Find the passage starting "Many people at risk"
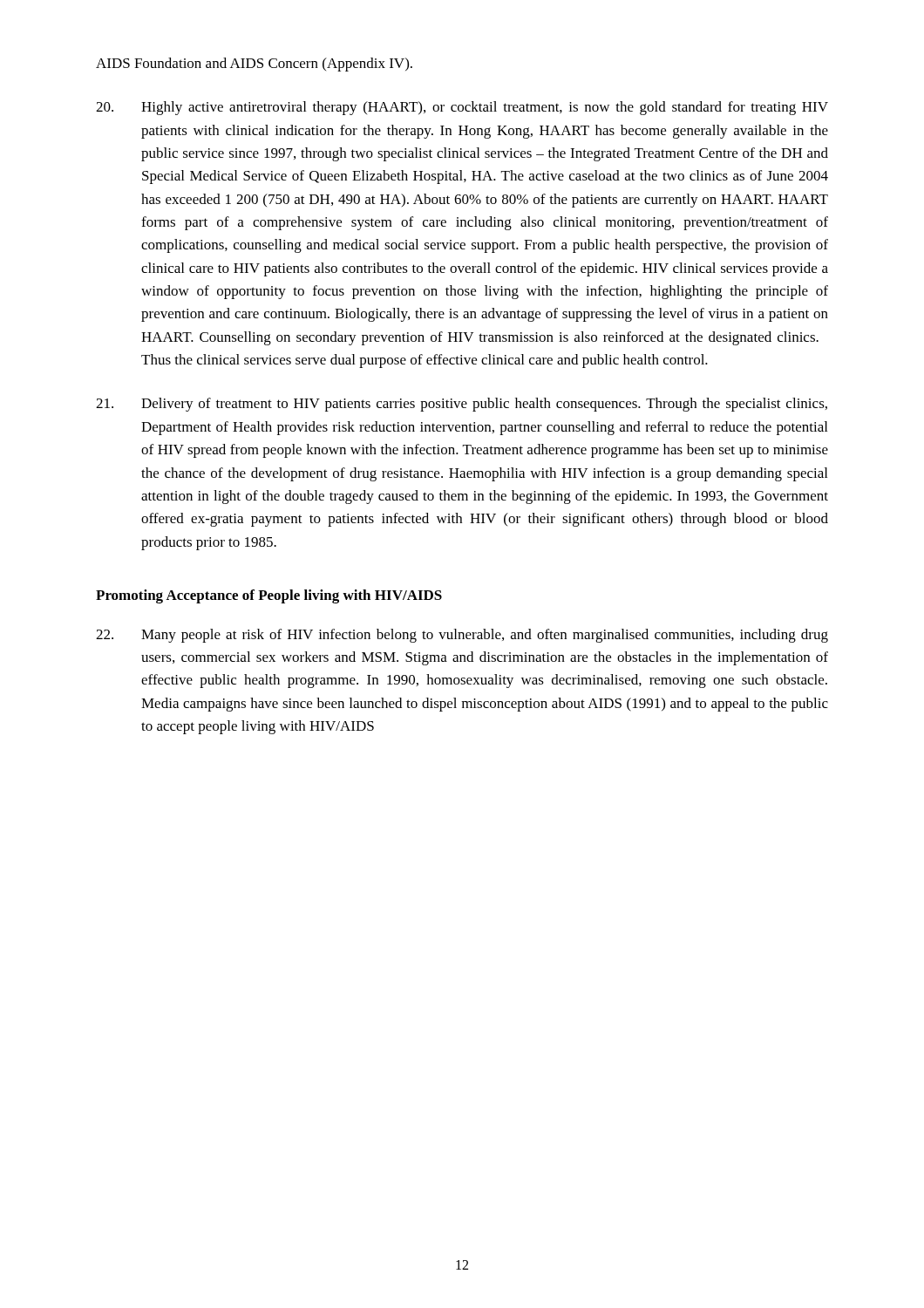The image size is (924, 1308). [x=462, y=681]
